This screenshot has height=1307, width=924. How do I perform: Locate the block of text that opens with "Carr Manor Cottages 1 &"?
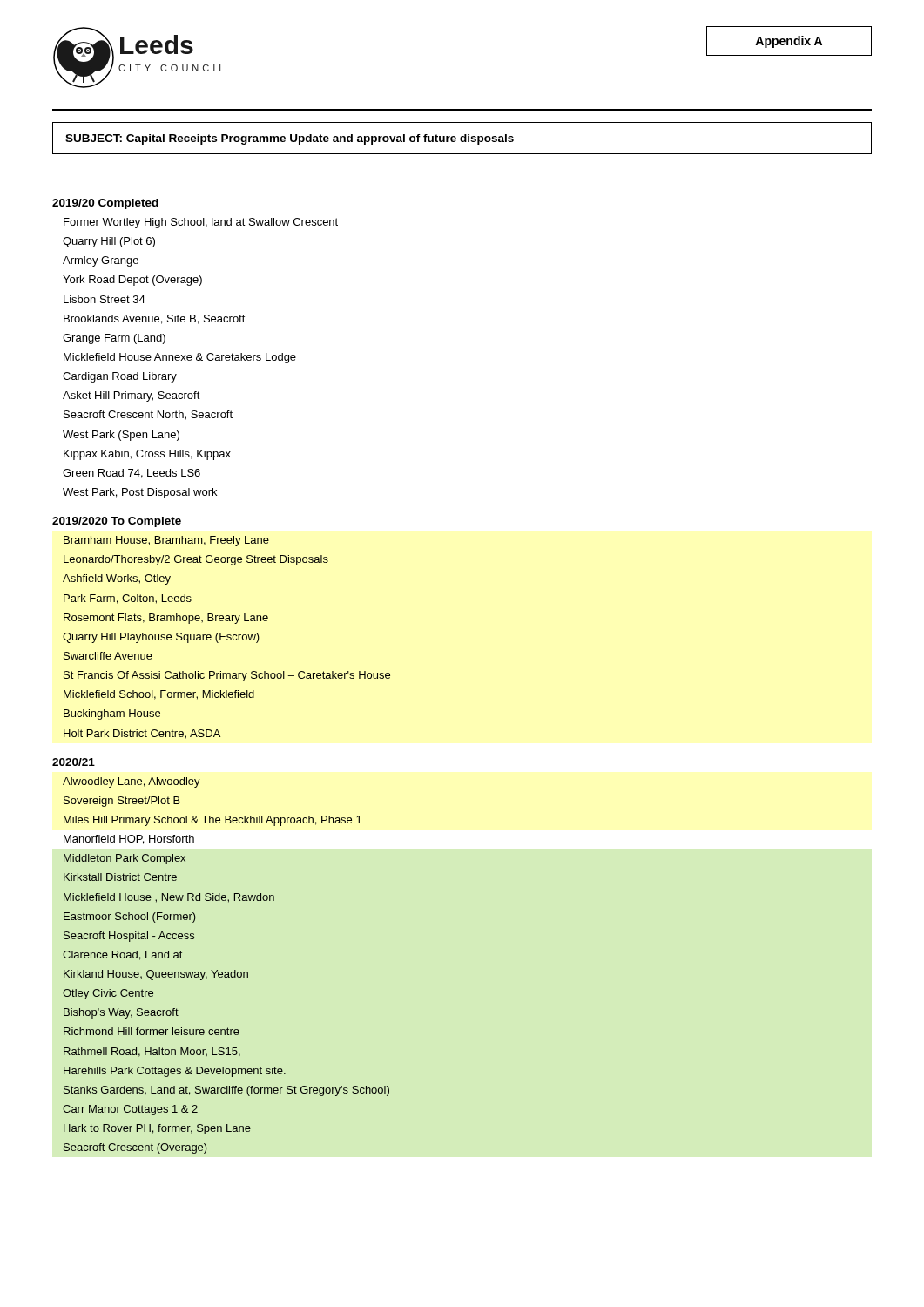pos(130,1109)
